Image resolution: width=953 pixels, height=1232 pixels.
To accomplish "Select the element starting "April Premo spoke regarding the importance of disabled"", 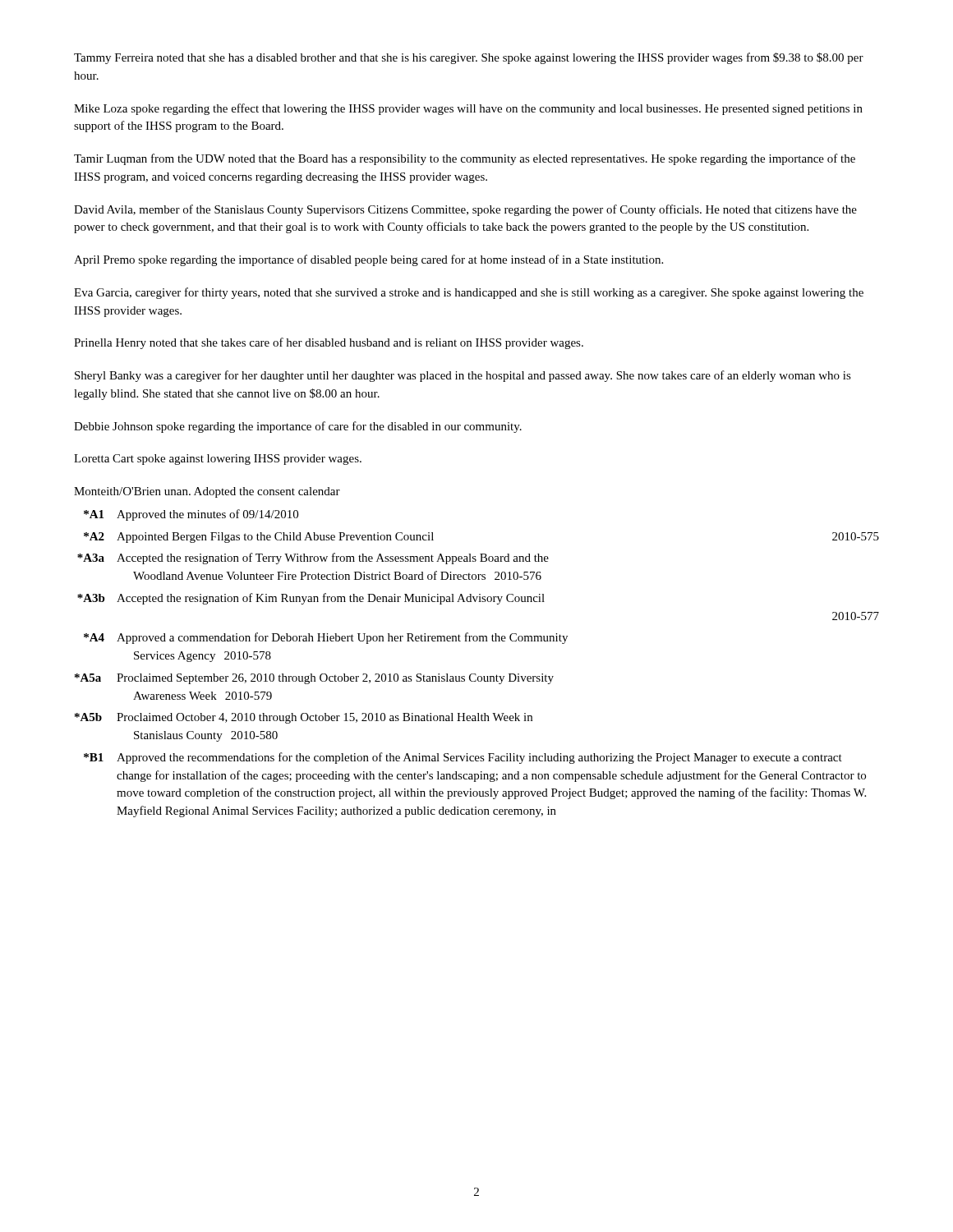I will tap(369, 260).
